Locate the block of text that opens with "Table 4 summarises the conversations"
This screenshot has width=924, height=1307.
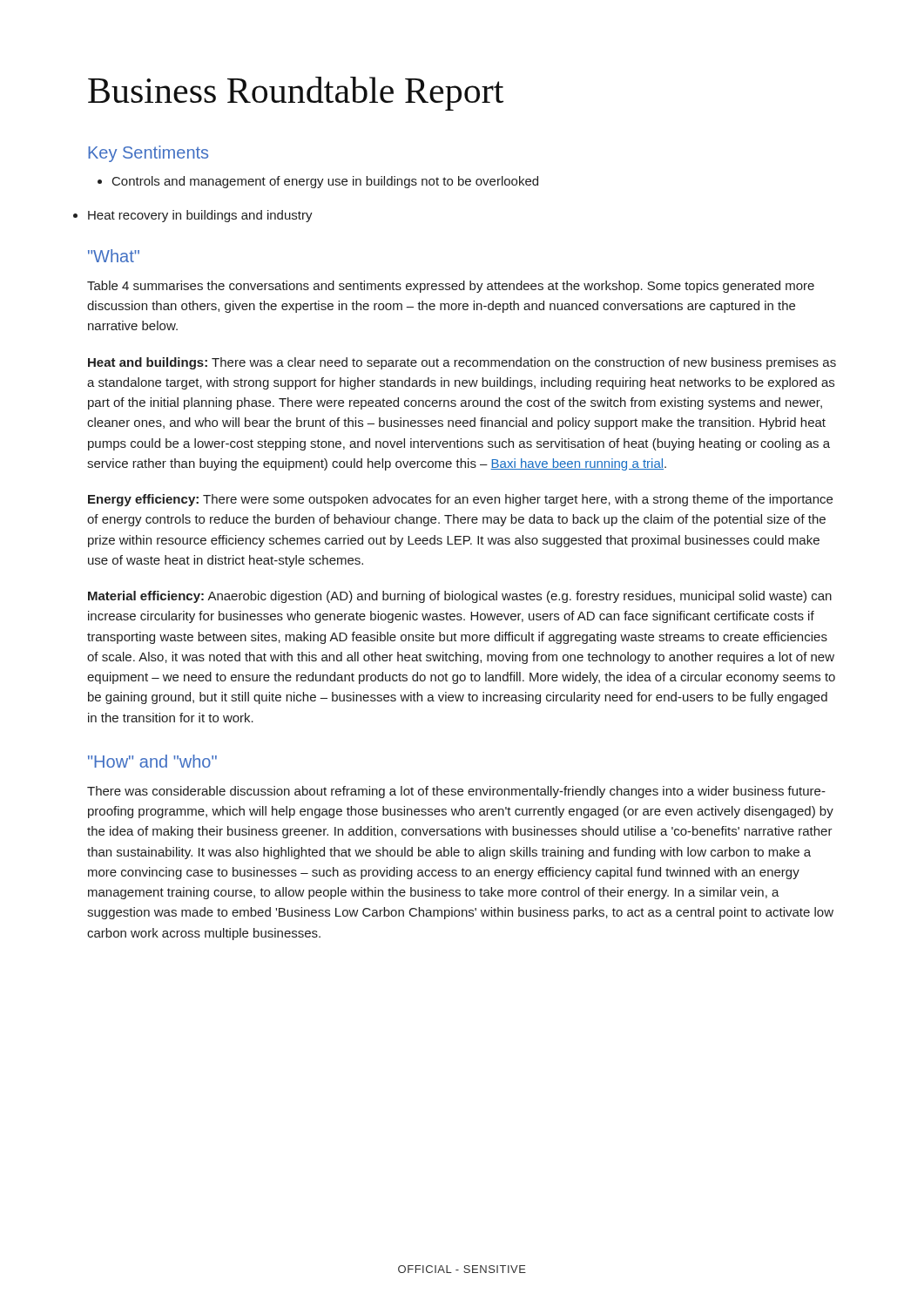point(462,306)
